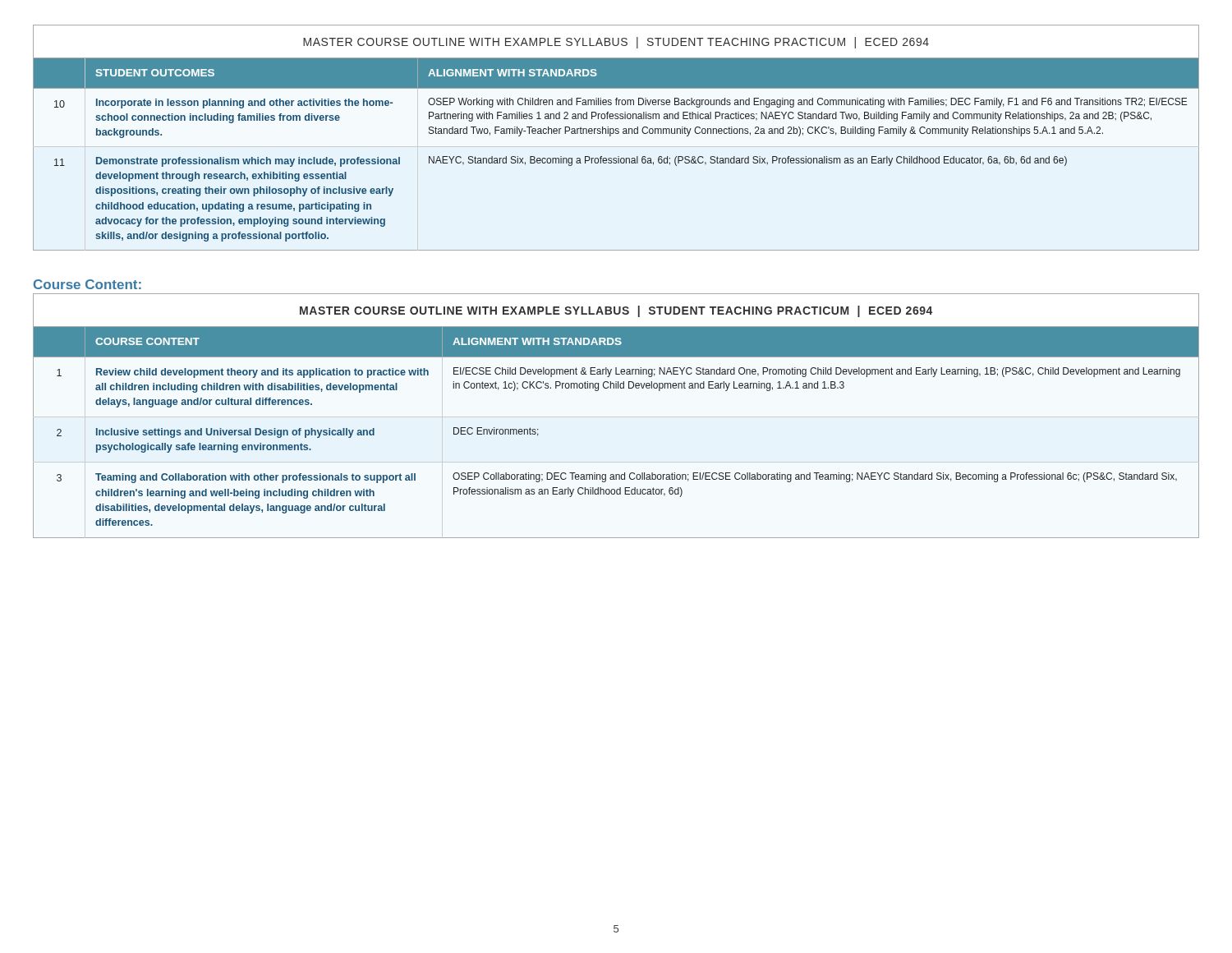Click on the passage starting "Course Content:"
This screenshot has height=953, width=1232.
coord(88,285)
